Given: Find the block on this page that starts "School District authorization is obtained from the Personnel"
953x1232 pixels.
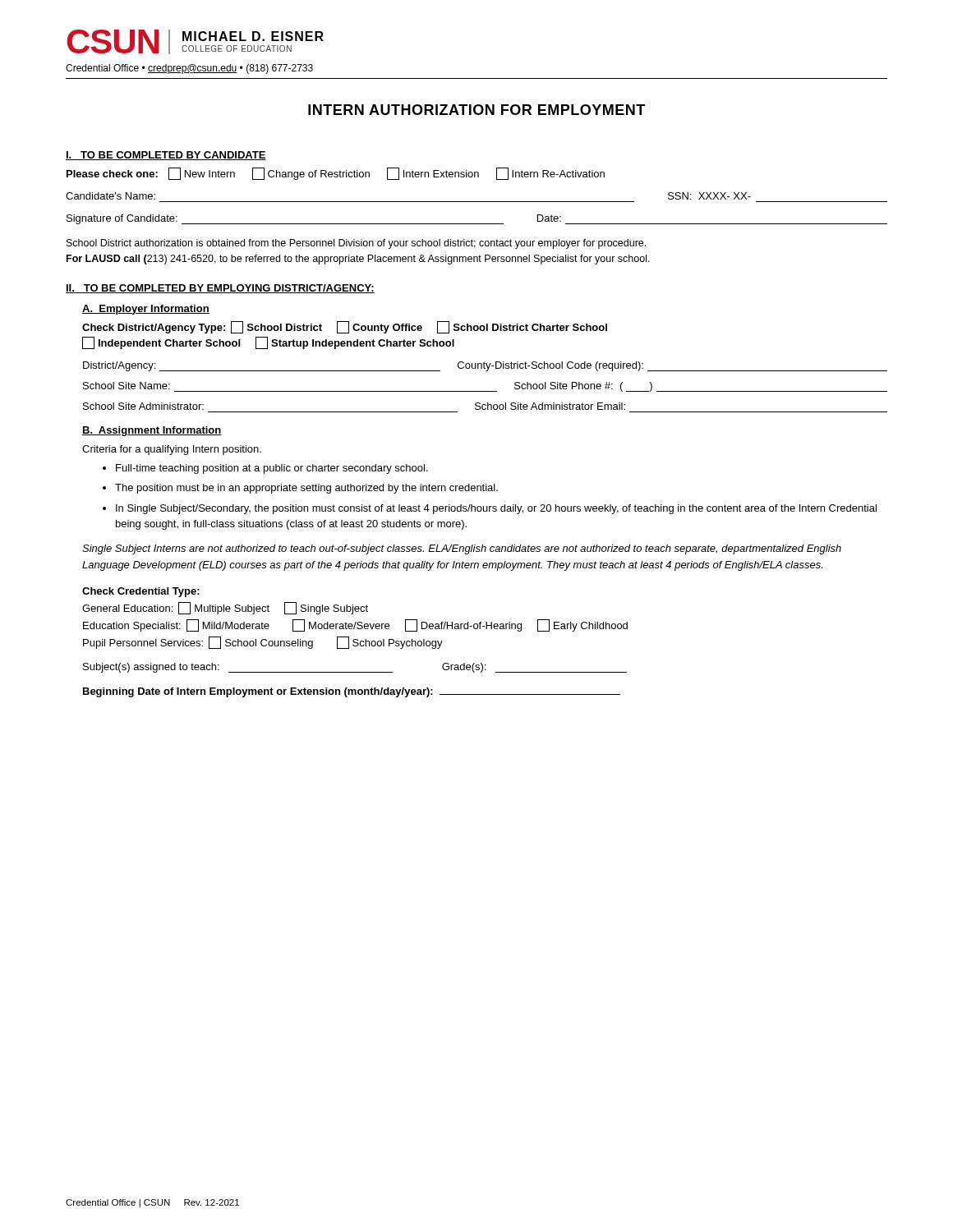Looking at the screenshot, I should 358,251.
